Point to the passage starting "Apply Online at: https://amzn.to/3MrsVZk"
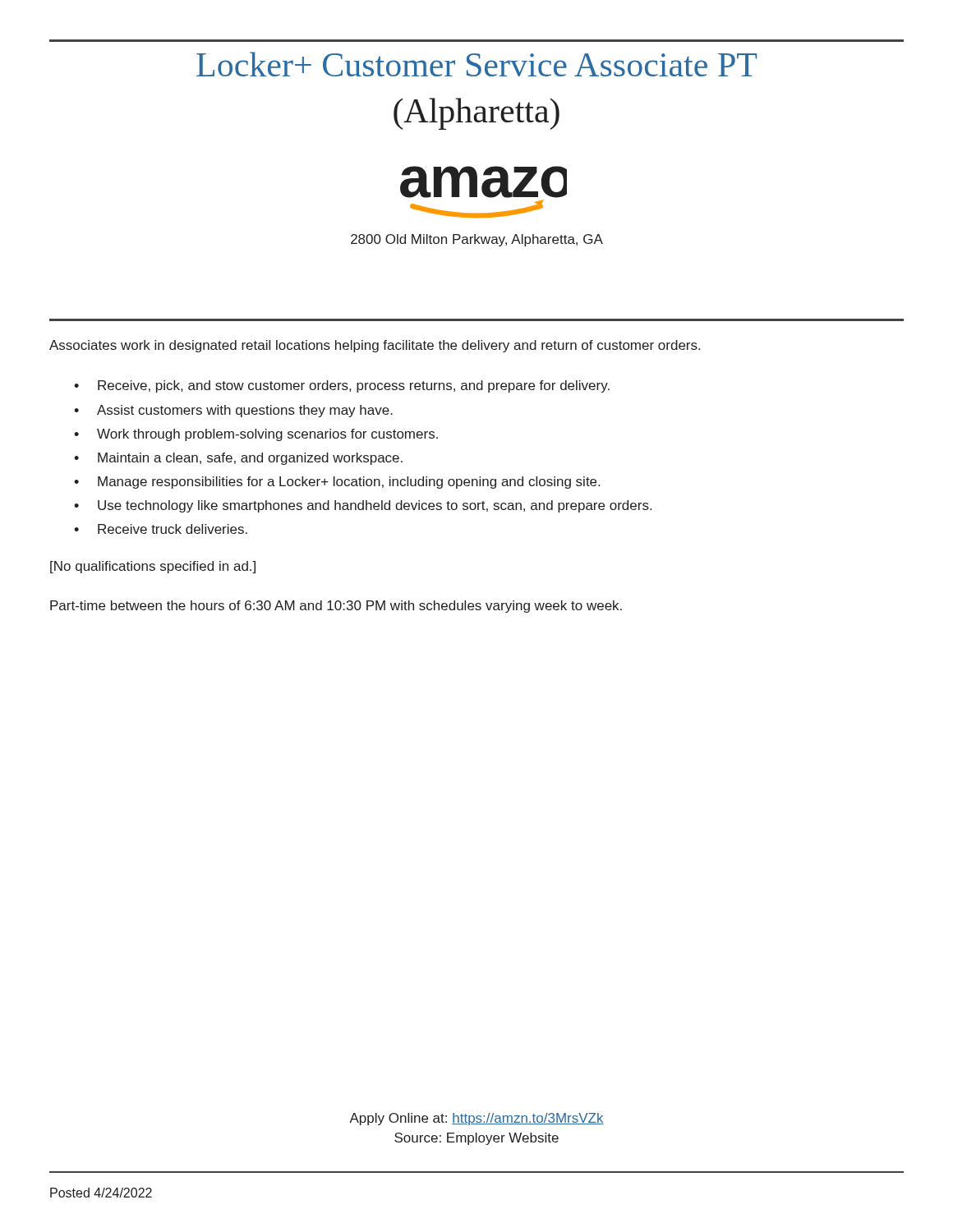953x1232 pixels. (x=476, y=1129)
